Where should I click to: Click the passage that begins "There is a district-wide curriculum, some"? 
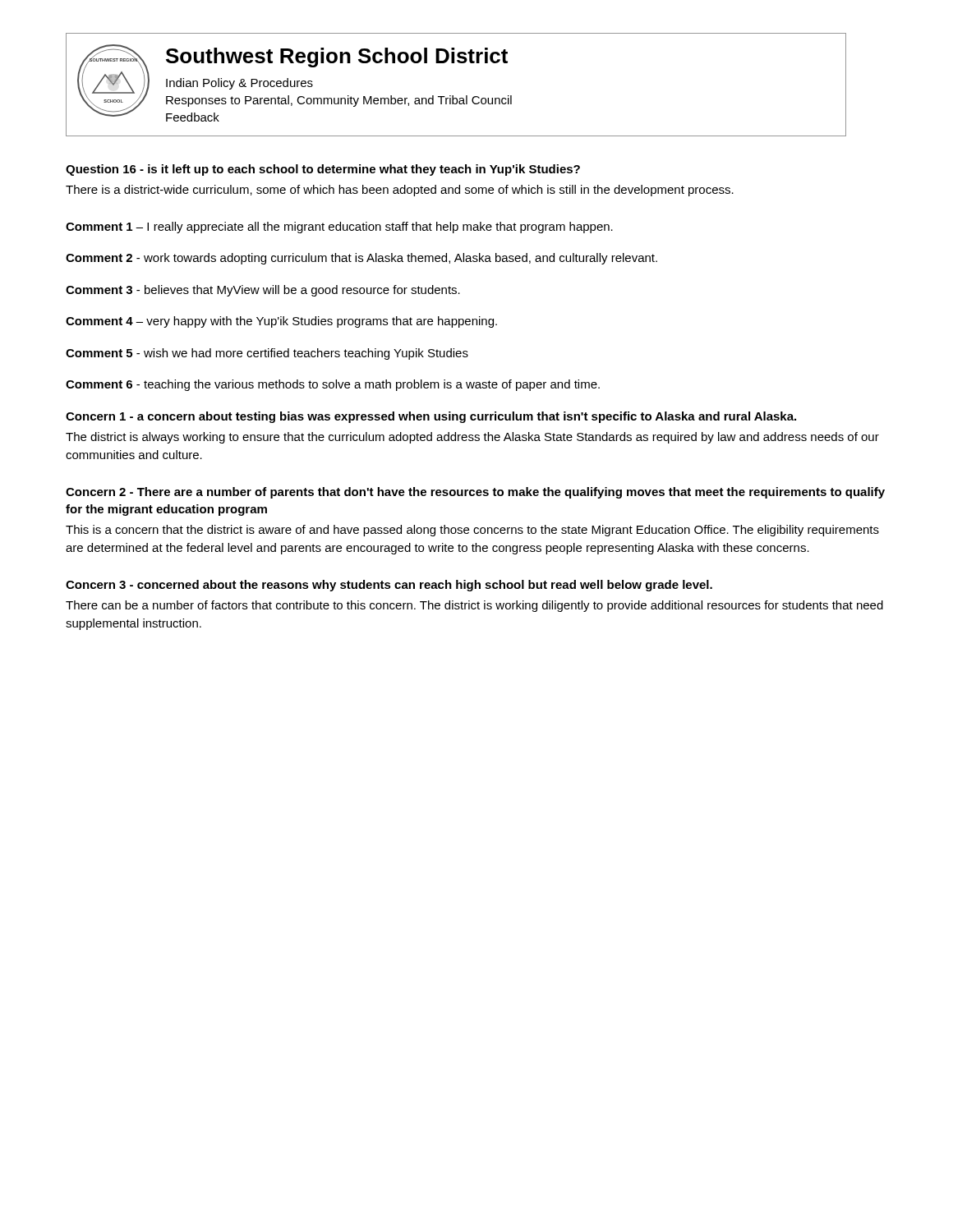coord(400,189)
